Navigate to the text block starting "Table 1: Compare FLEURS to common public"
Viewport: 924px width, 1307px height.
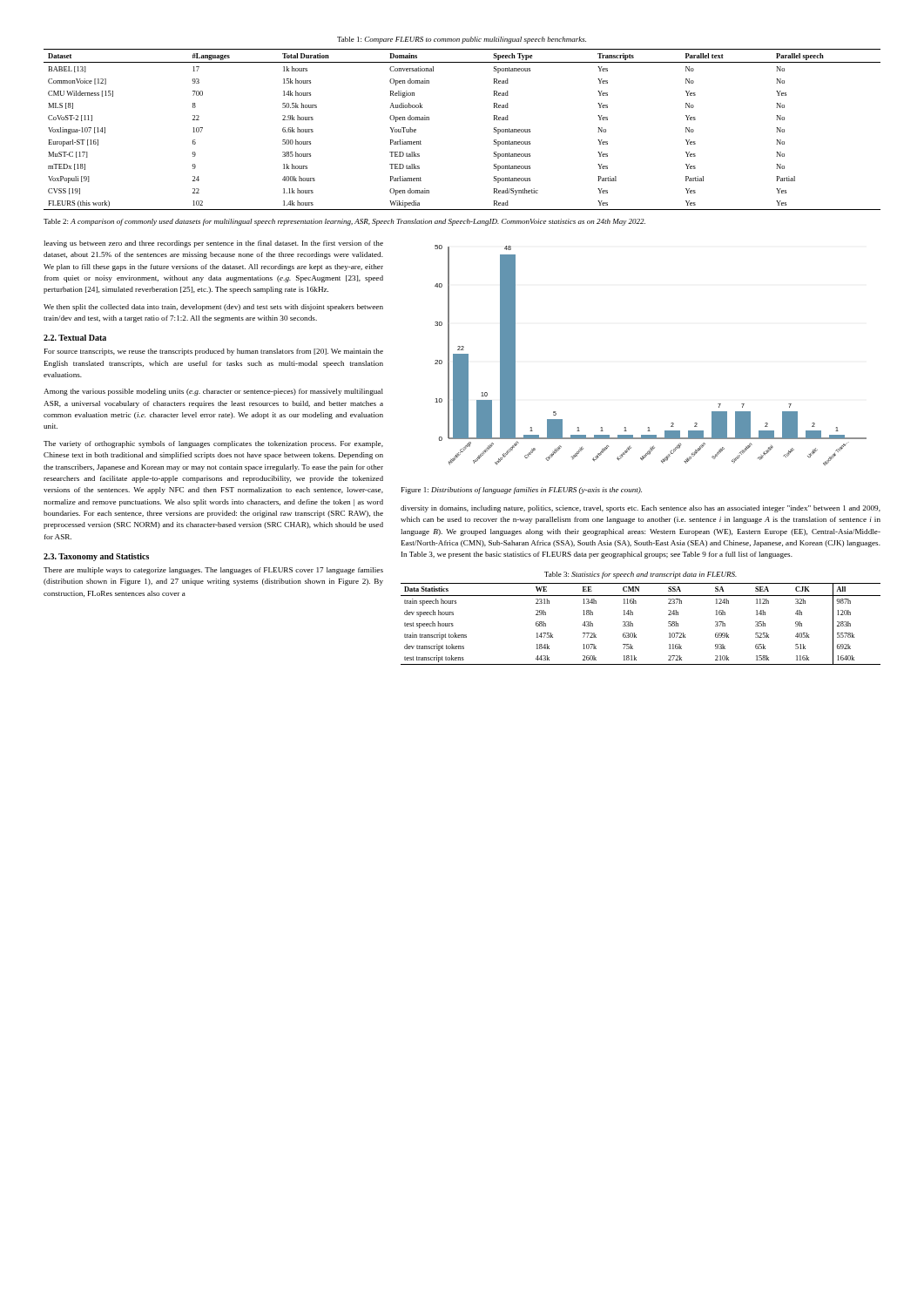(462, 39)
